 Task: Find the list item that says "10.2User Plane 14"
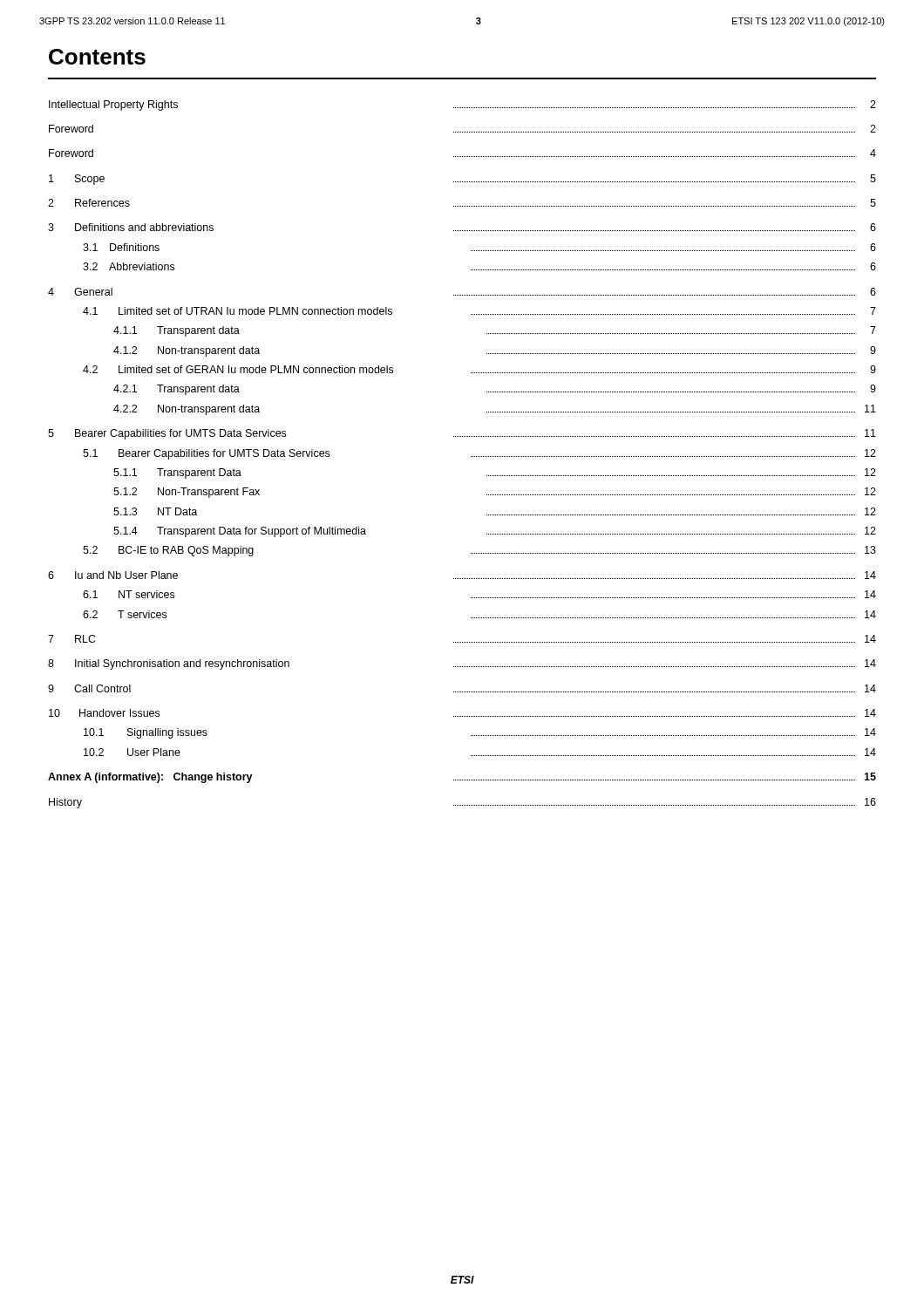click(462, 753)
